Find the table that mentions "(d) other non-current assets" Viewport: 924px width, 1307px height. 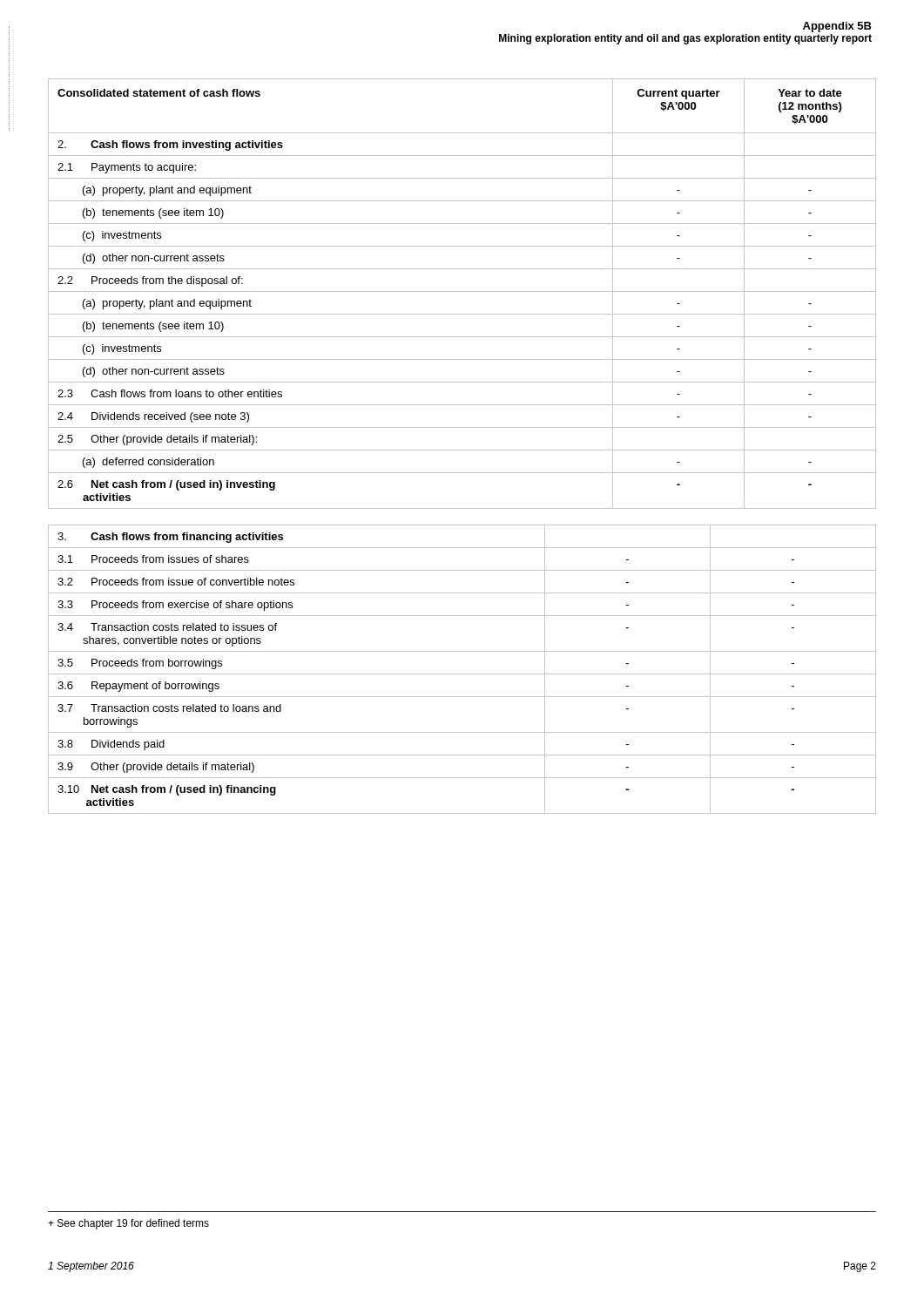point(462,294)
